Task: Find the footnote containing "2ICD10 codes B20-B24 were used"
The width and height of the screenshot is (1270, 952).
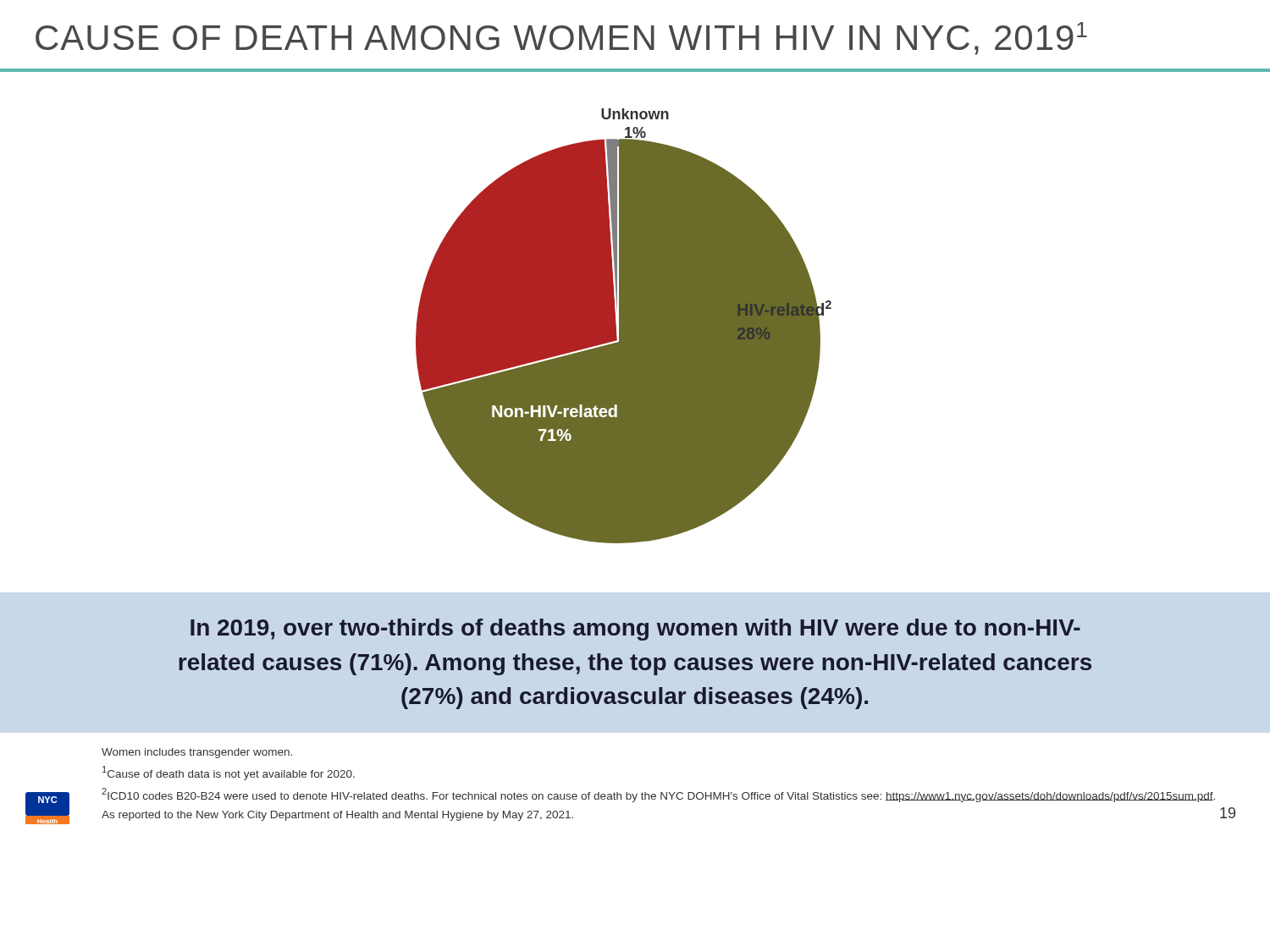Action: click(659, 794)
